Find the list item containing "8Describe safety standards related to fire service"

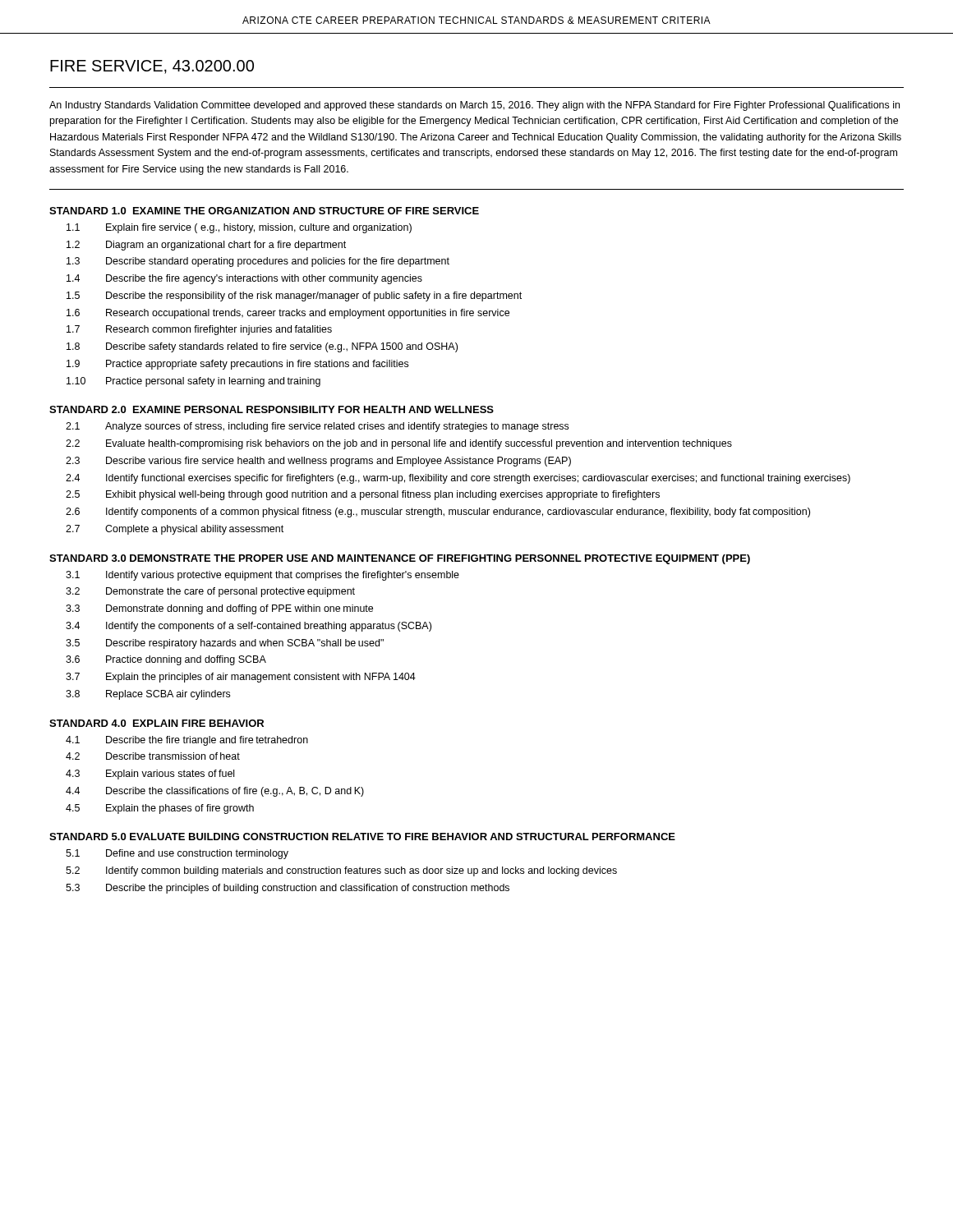pyautogui.click(x=262, y=347)
